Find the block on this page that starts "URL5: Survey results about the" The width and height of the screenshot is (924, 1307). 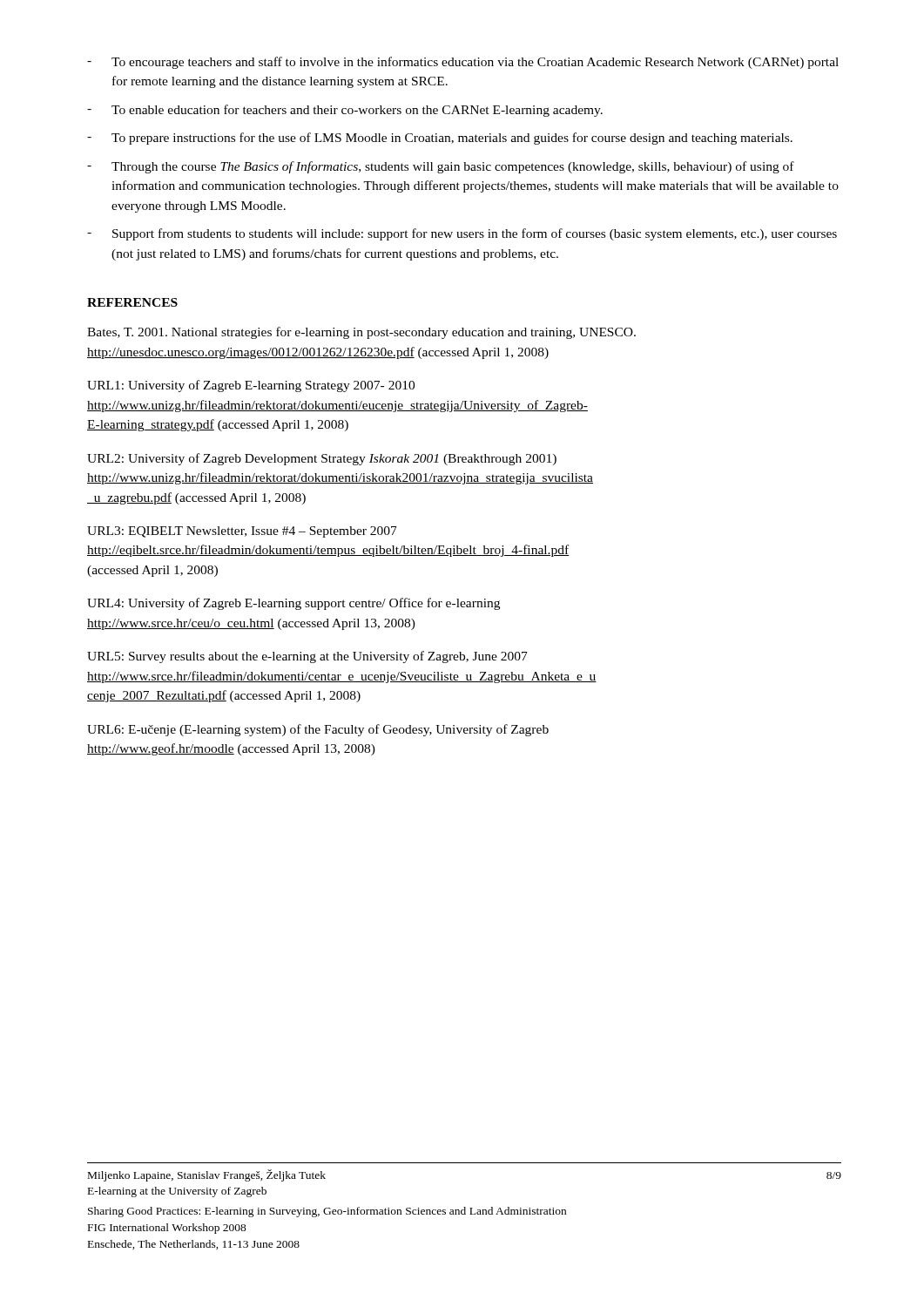[342, 676]
